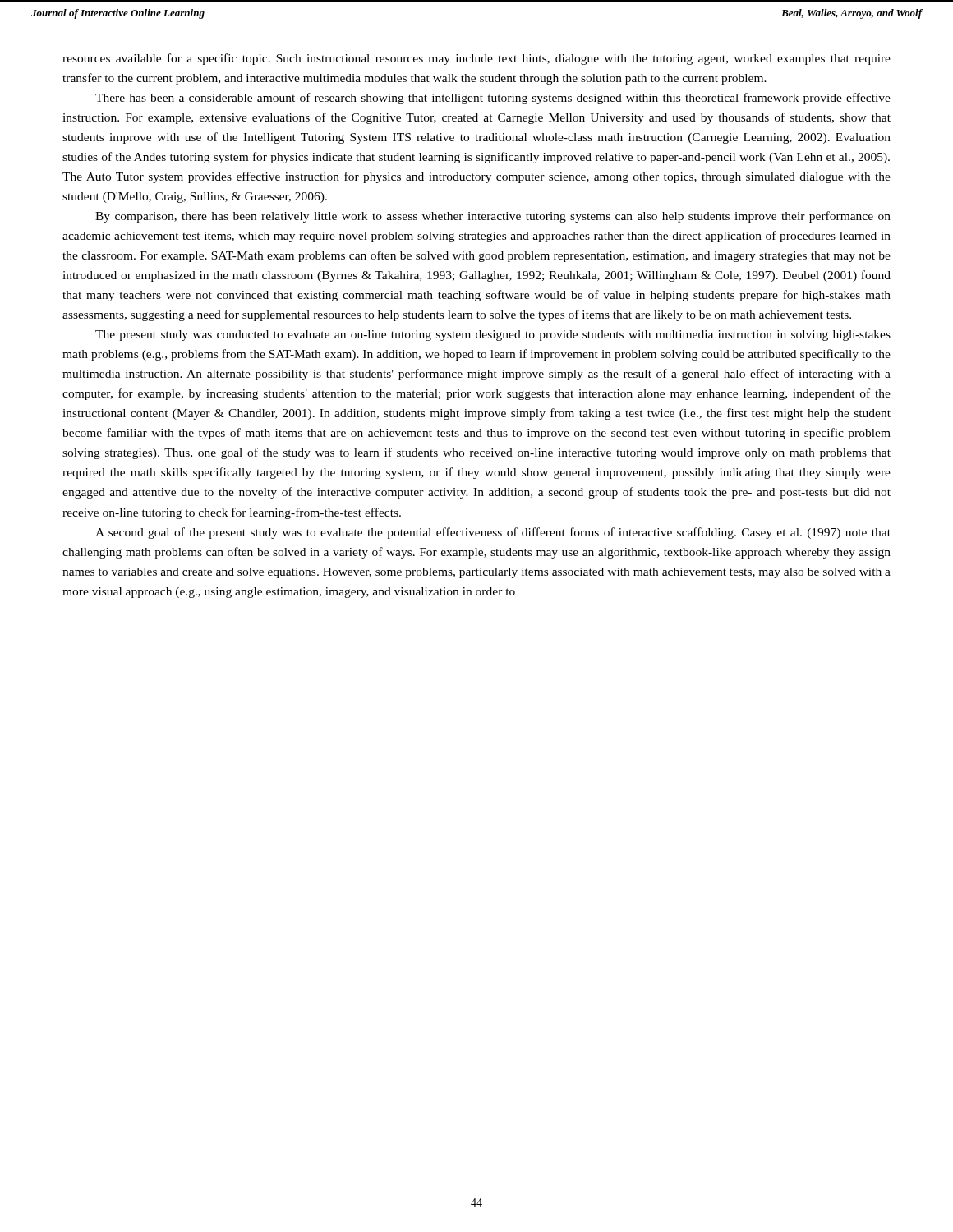The width and height of the screenshot is (953, 1232).
Task: Point to the block starting "There has been a considerable amount of research"
Action: click(476, 147)
